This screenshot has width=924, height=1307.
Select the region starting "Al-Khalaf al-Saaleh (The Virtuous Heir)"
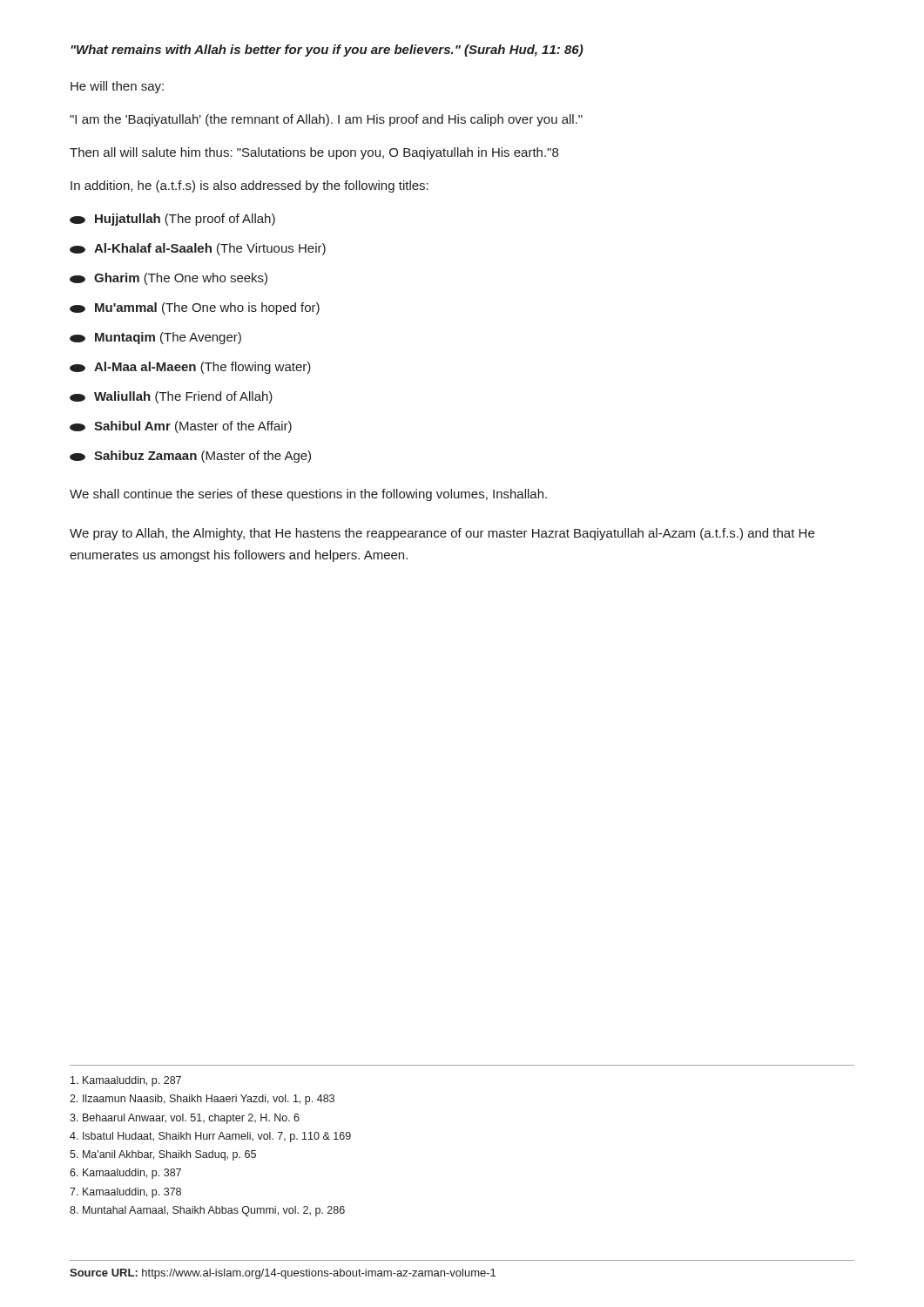(x=198, y=248)
